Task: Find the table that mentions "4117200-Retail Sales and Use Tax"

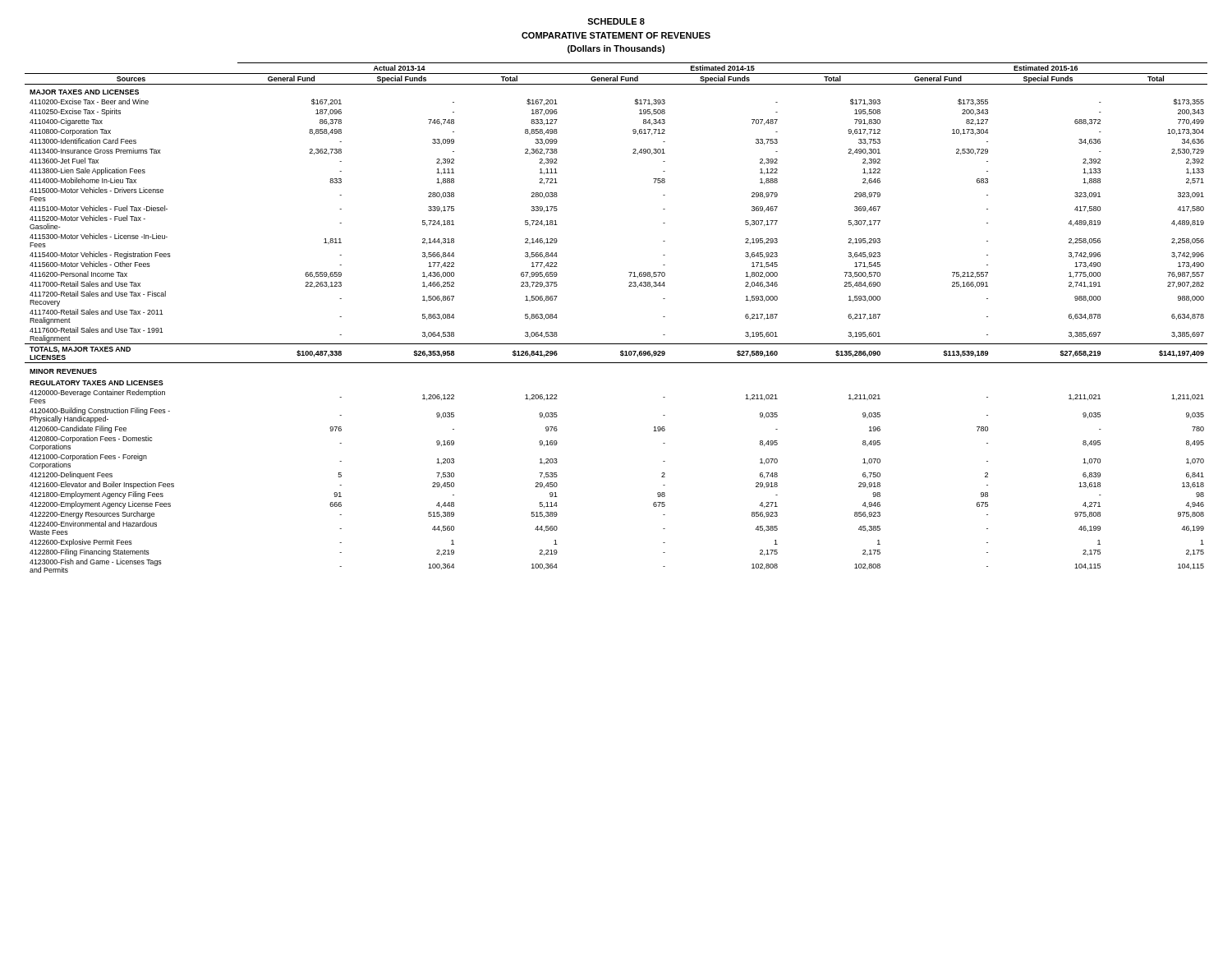Action: pos(616,318)
